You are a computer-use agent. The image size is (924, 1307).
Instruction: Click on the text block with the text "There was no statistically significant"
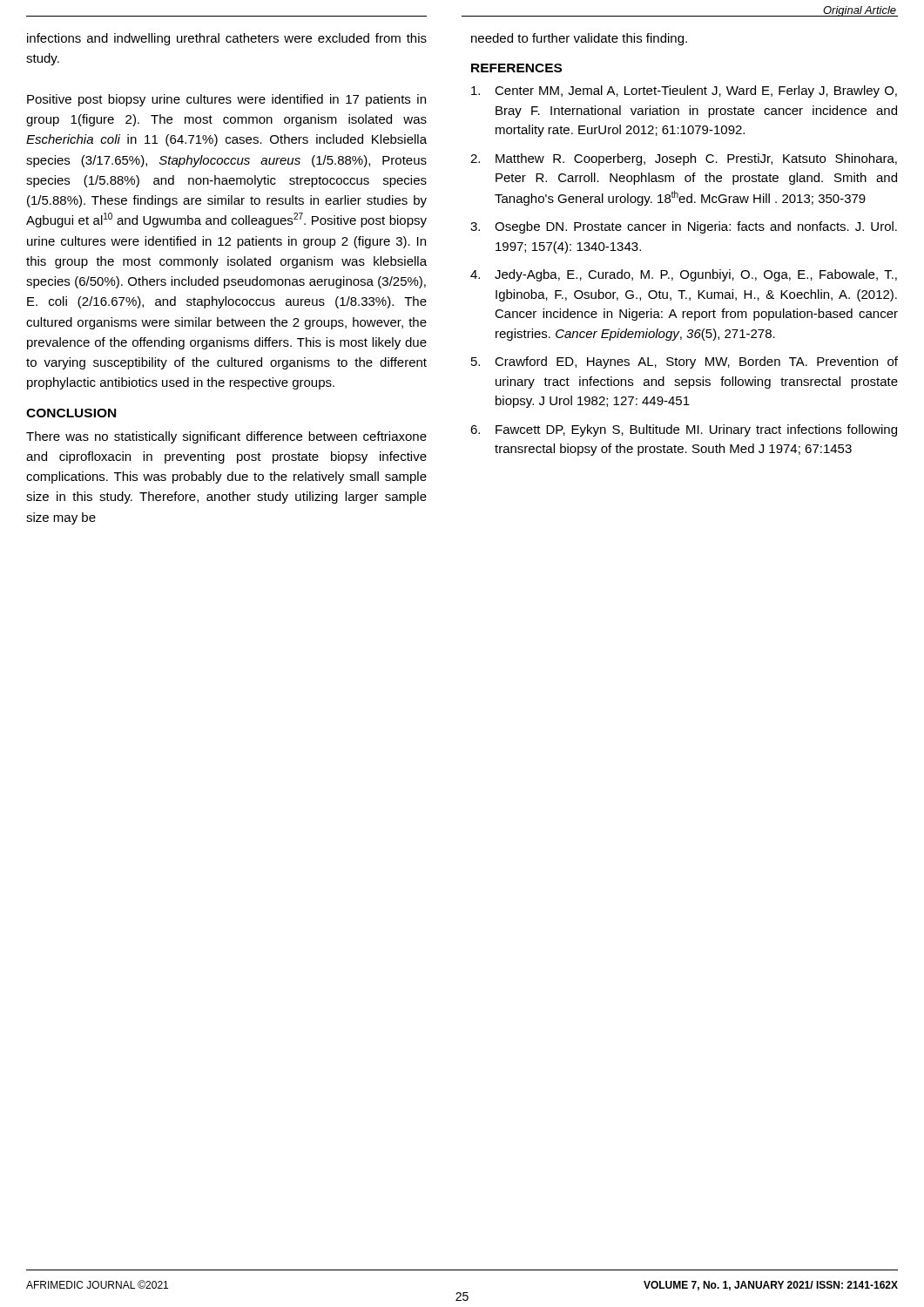pos(226,476)
